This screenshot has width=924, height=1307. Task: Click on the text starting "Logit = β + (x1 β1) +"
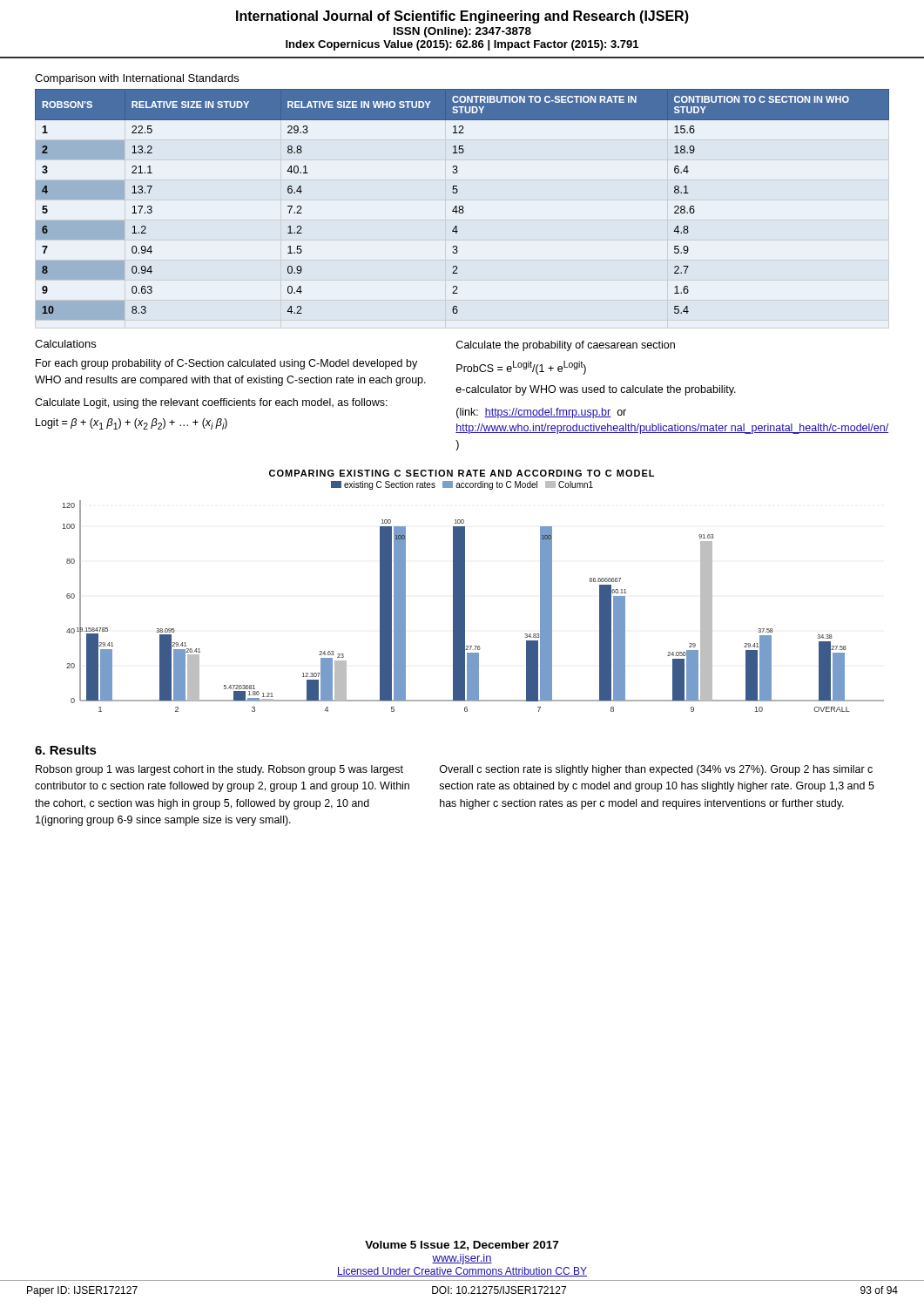tap(131, 424)
